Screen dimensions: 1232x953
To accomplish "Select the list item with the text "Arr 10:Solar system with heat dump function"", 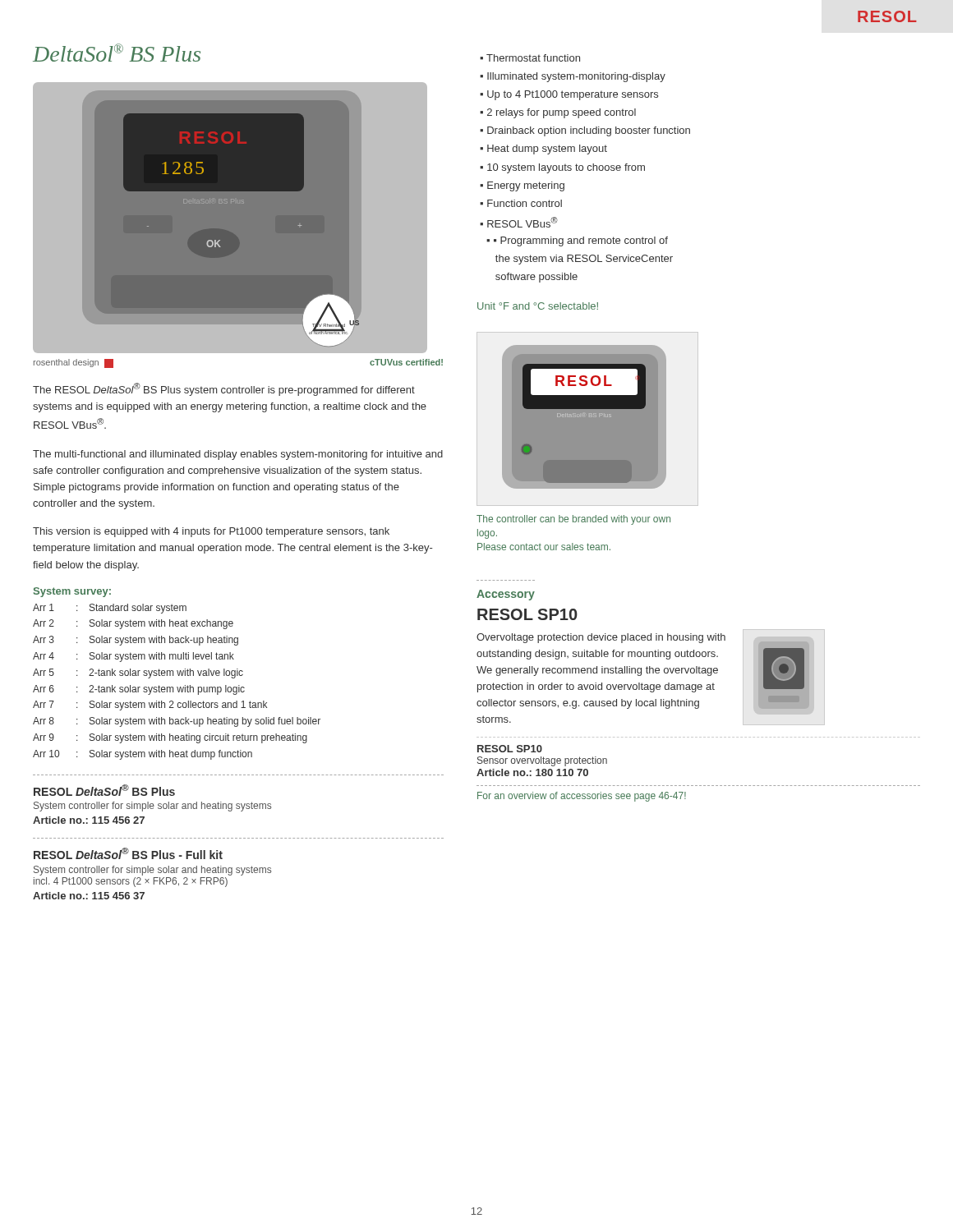I will 143,755.
